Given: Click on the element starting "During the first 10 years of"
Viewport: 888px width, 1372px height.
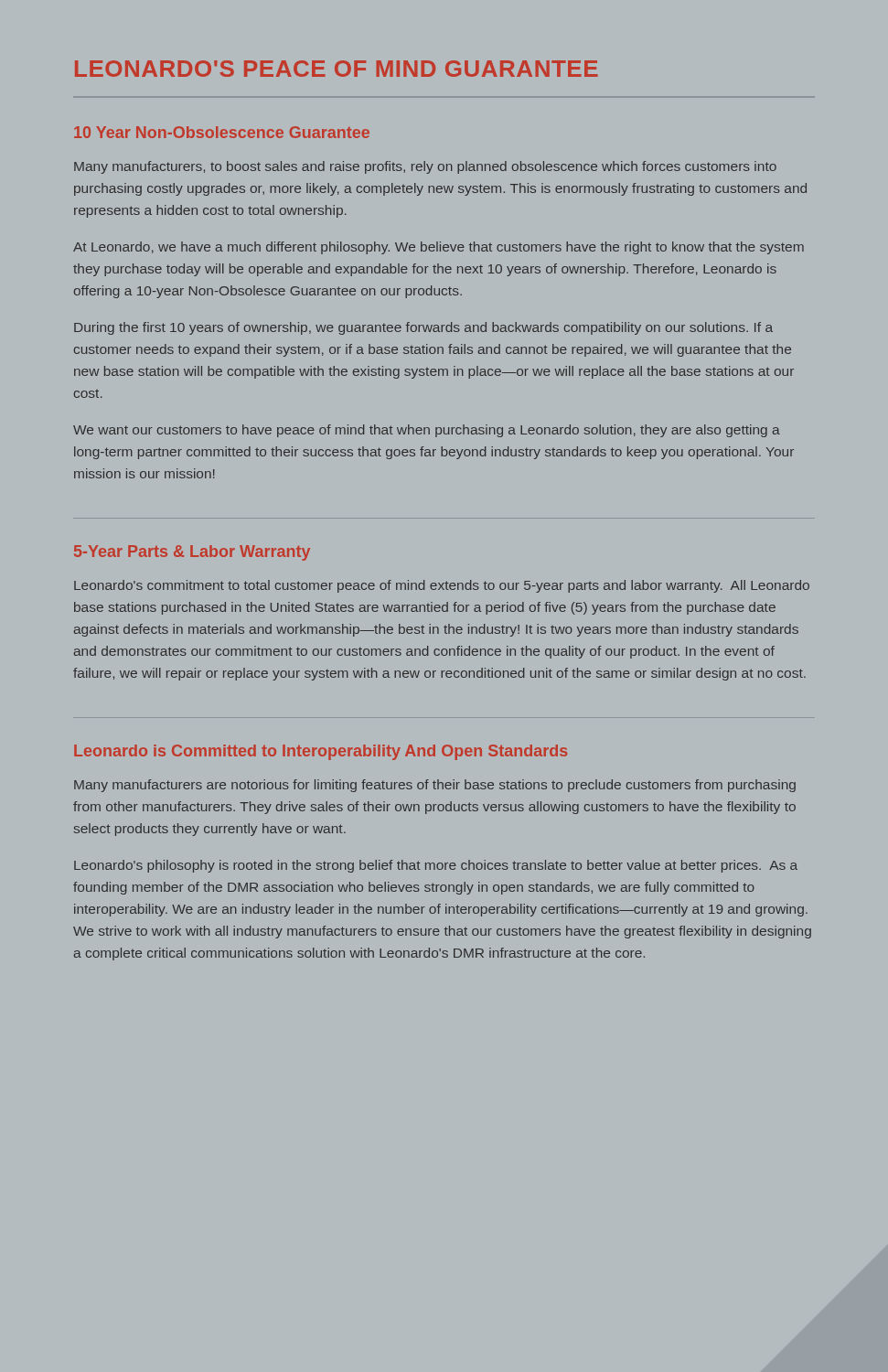Looking at the screenshot, I should (x=434, y=360).
